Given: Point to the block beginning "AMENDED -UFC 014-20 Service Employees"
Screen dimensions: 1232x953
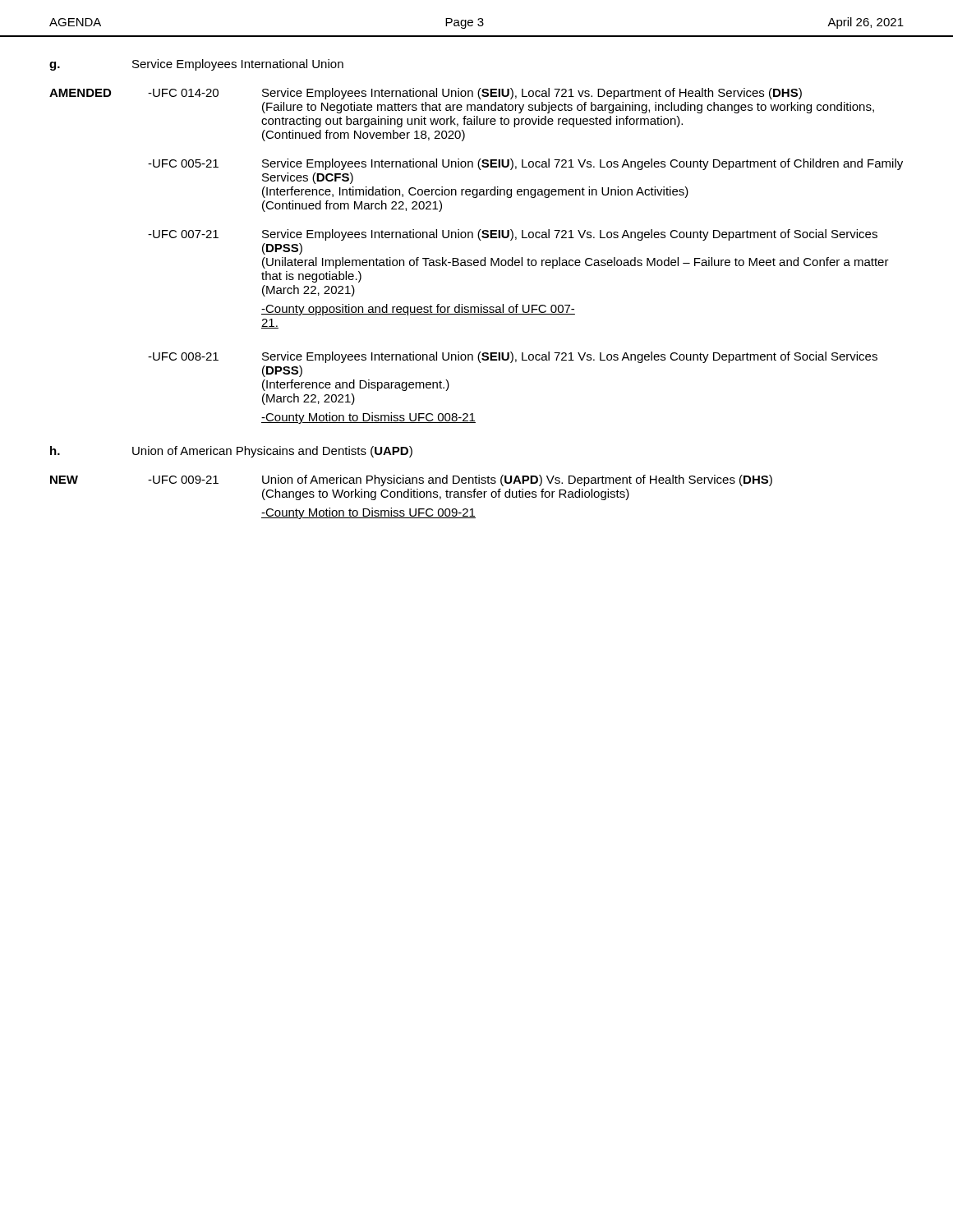Looking at the screenshot, I should tap(476, 113).
